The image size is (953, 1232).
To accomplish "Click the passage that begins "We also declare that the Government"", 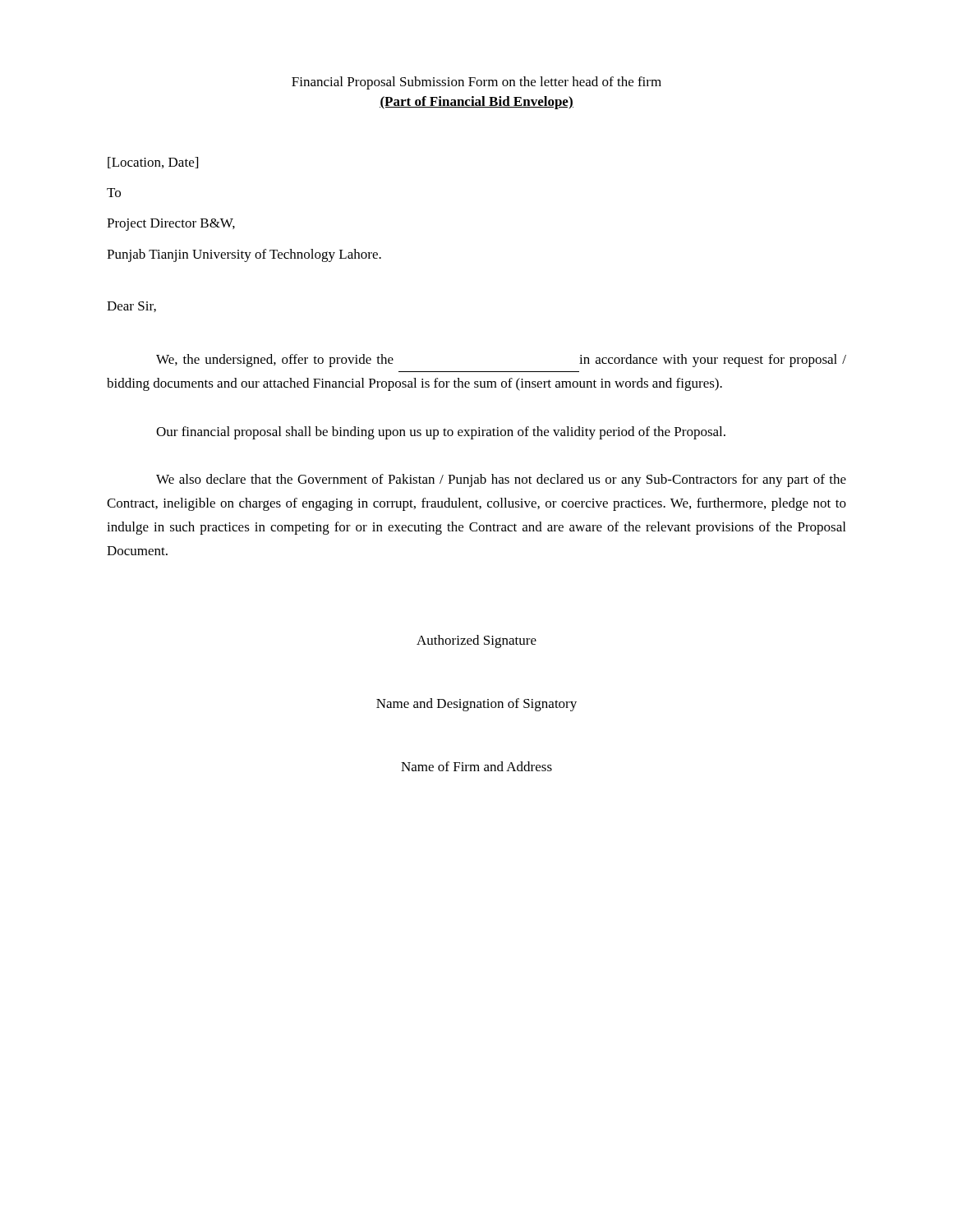I will [x=476, y=515].
